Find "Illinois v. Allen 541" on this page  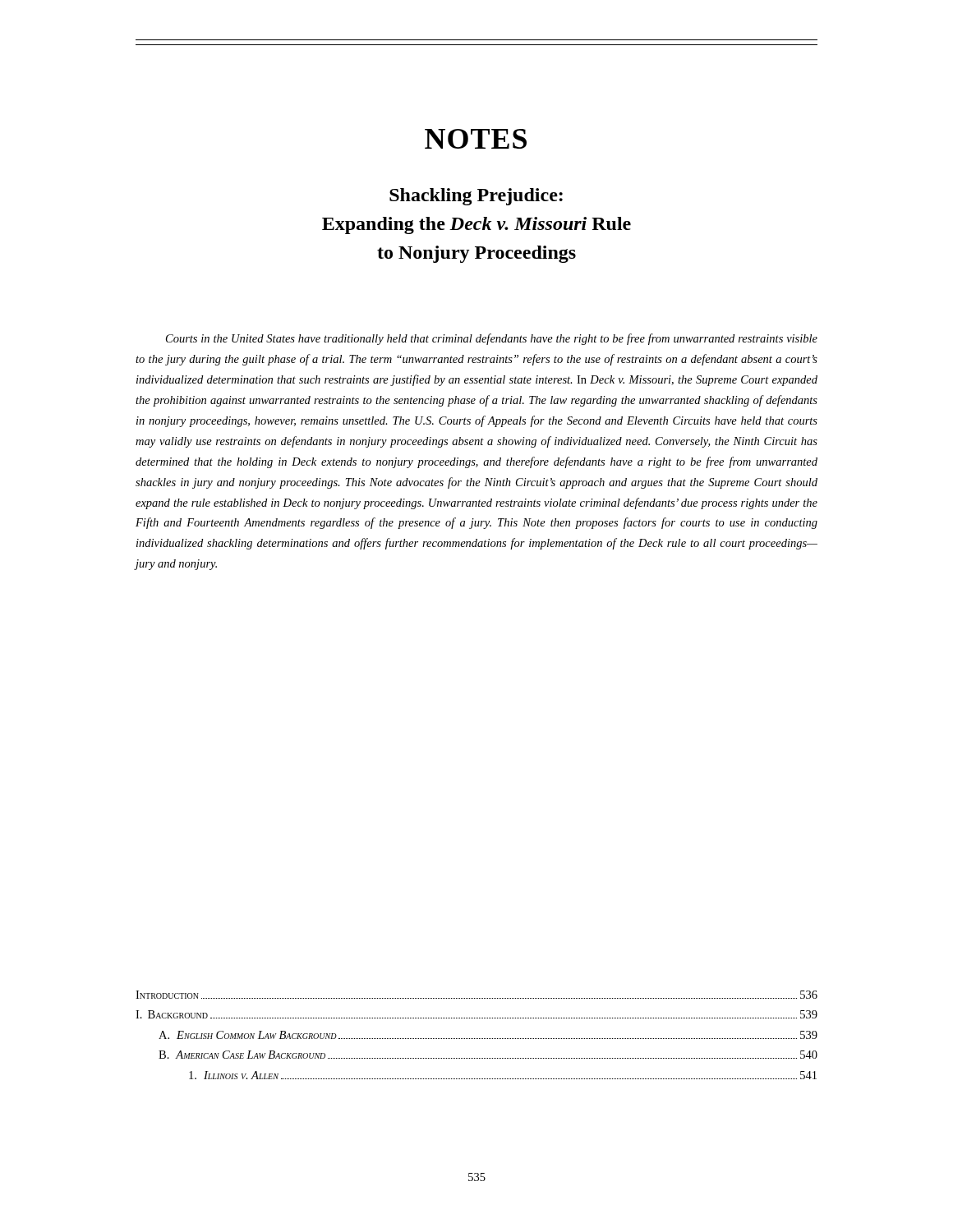pos(503,1075)
